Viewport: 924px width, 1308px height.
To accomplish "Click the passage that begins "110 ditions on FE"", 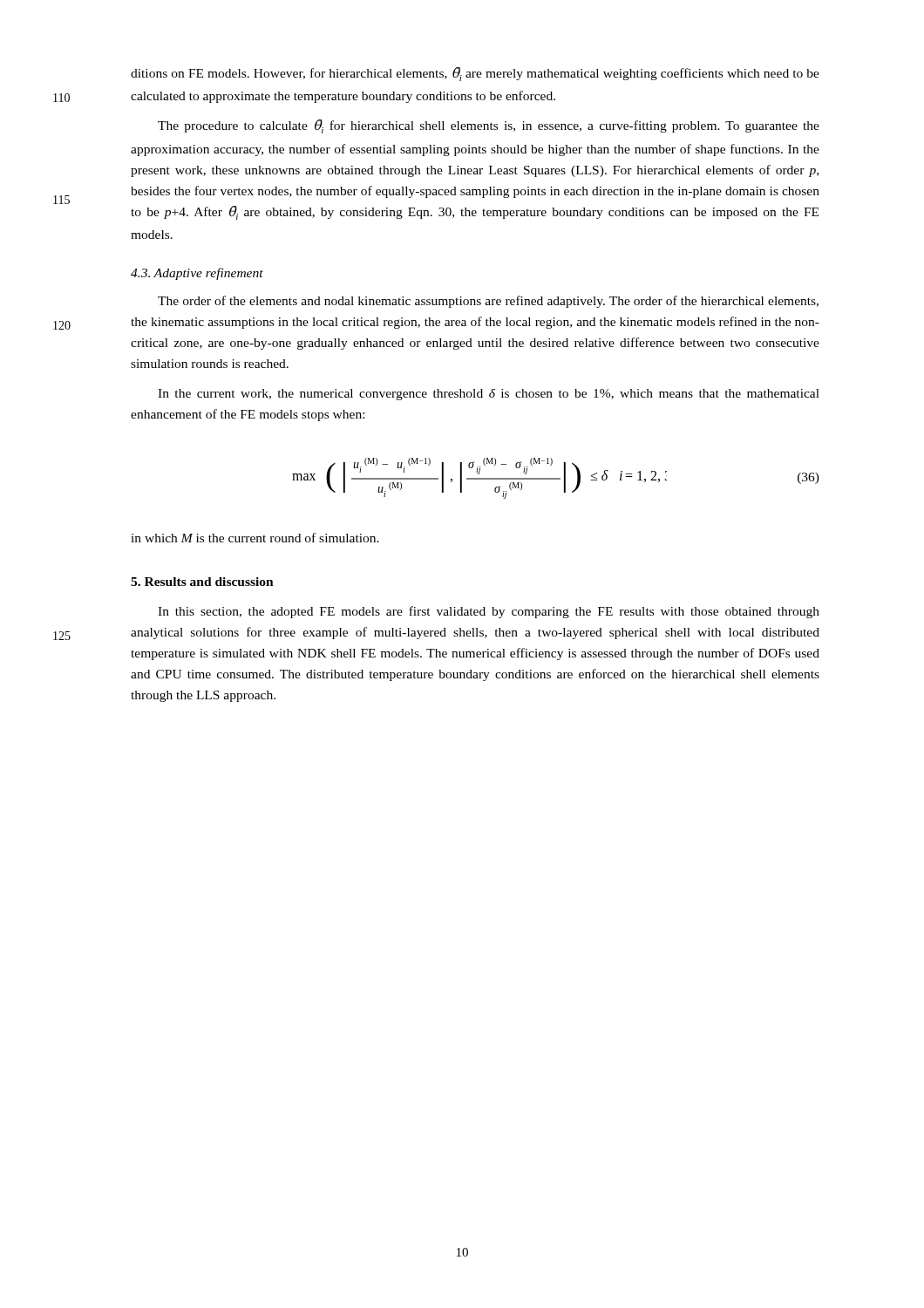I will pos(475,154).
